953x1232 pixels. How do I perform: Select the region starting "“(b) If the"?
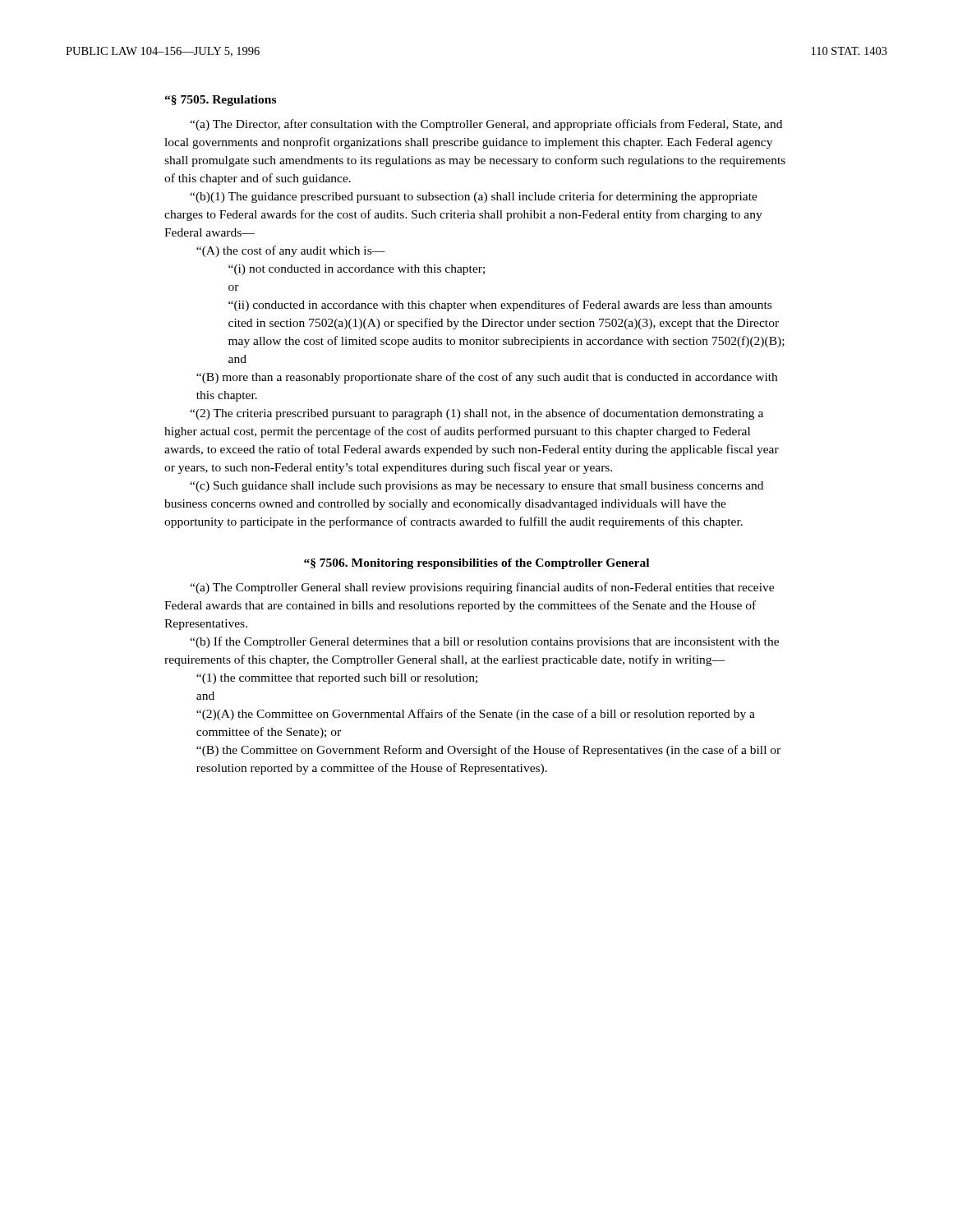[476, 650]
